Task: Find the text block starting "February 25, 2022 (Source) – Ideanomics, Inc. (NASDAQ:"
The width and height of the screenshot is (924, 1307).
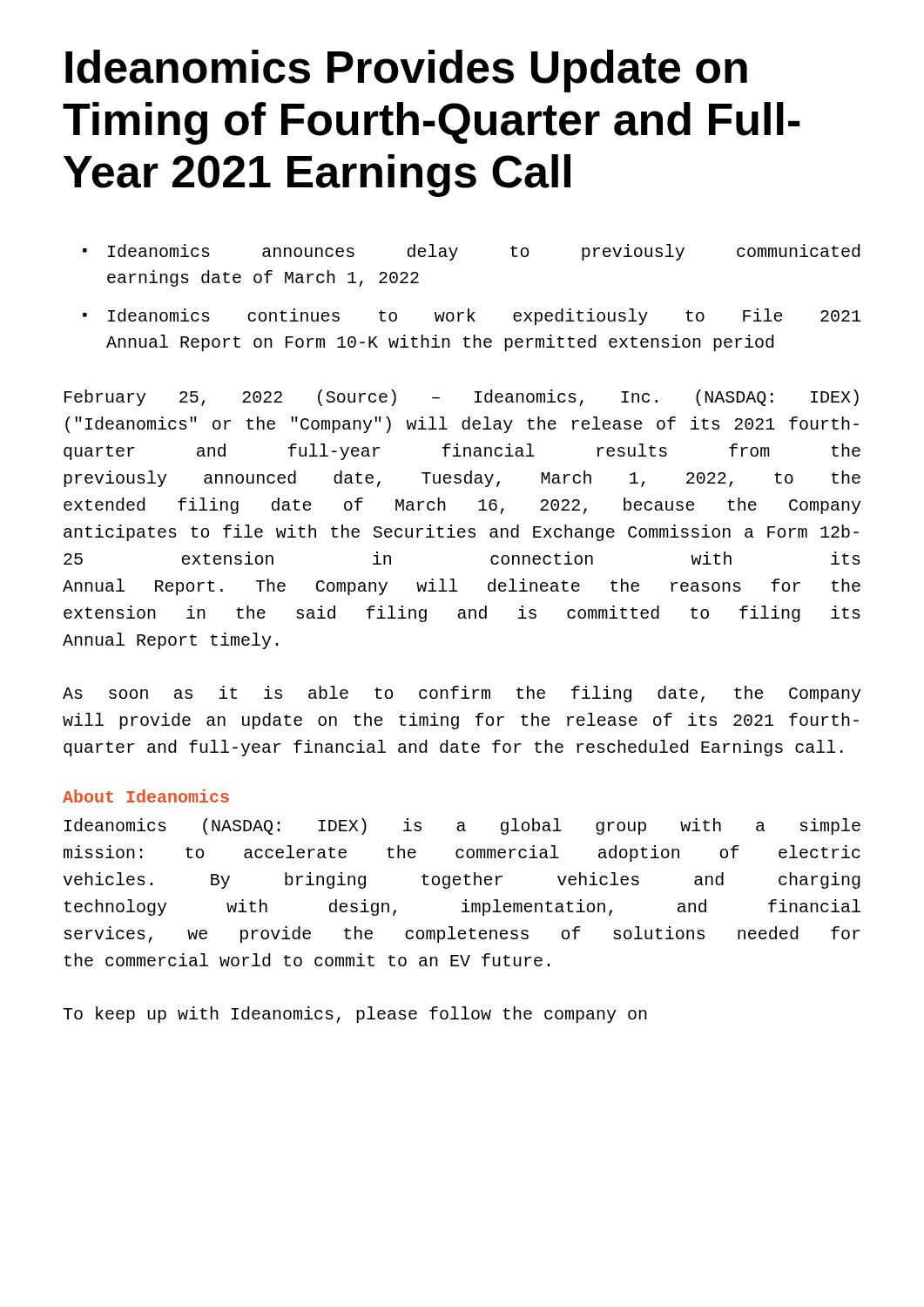Action: [x=462, y=520]
